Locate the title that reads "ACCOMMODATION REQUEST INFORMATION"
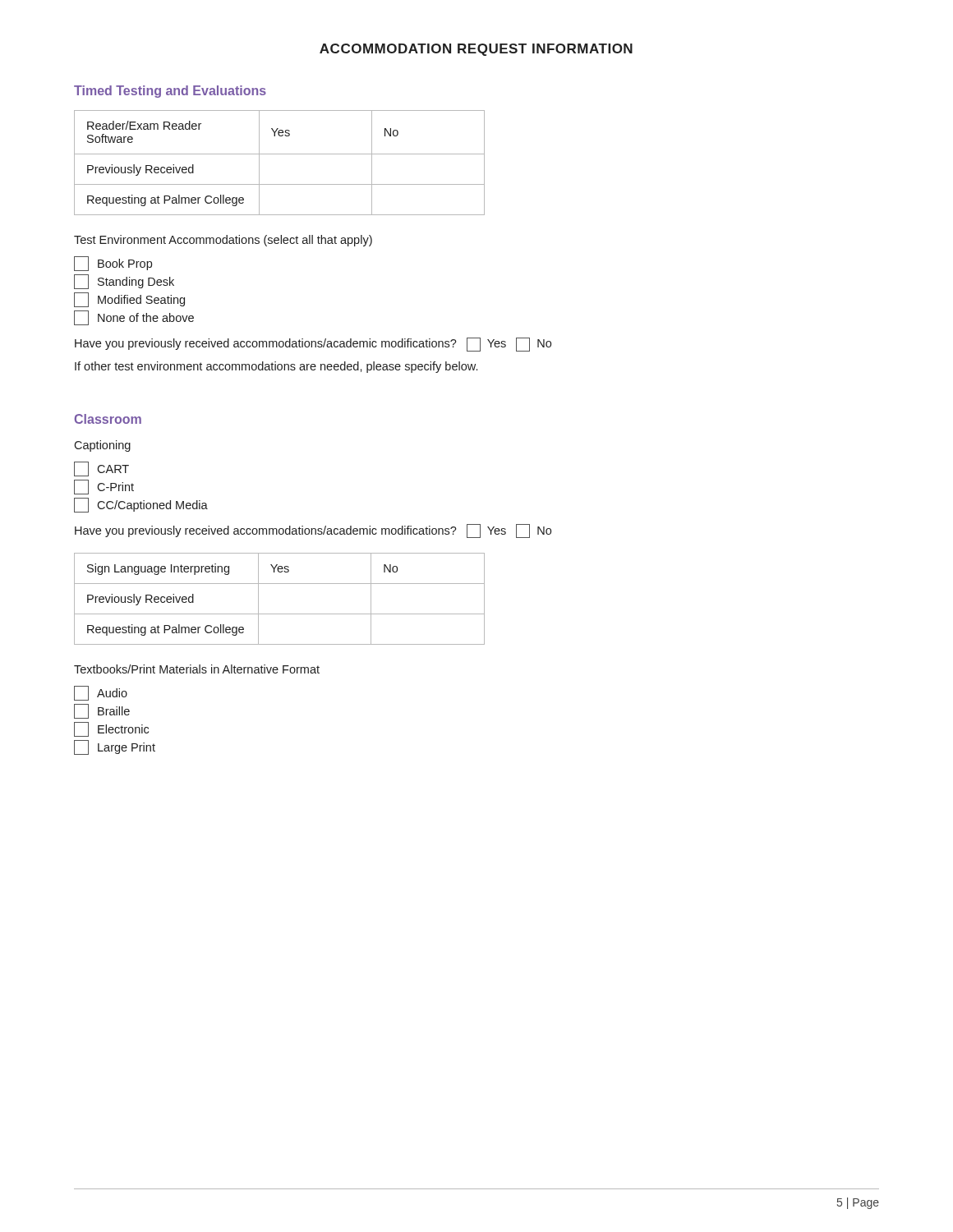 point(476,49)
